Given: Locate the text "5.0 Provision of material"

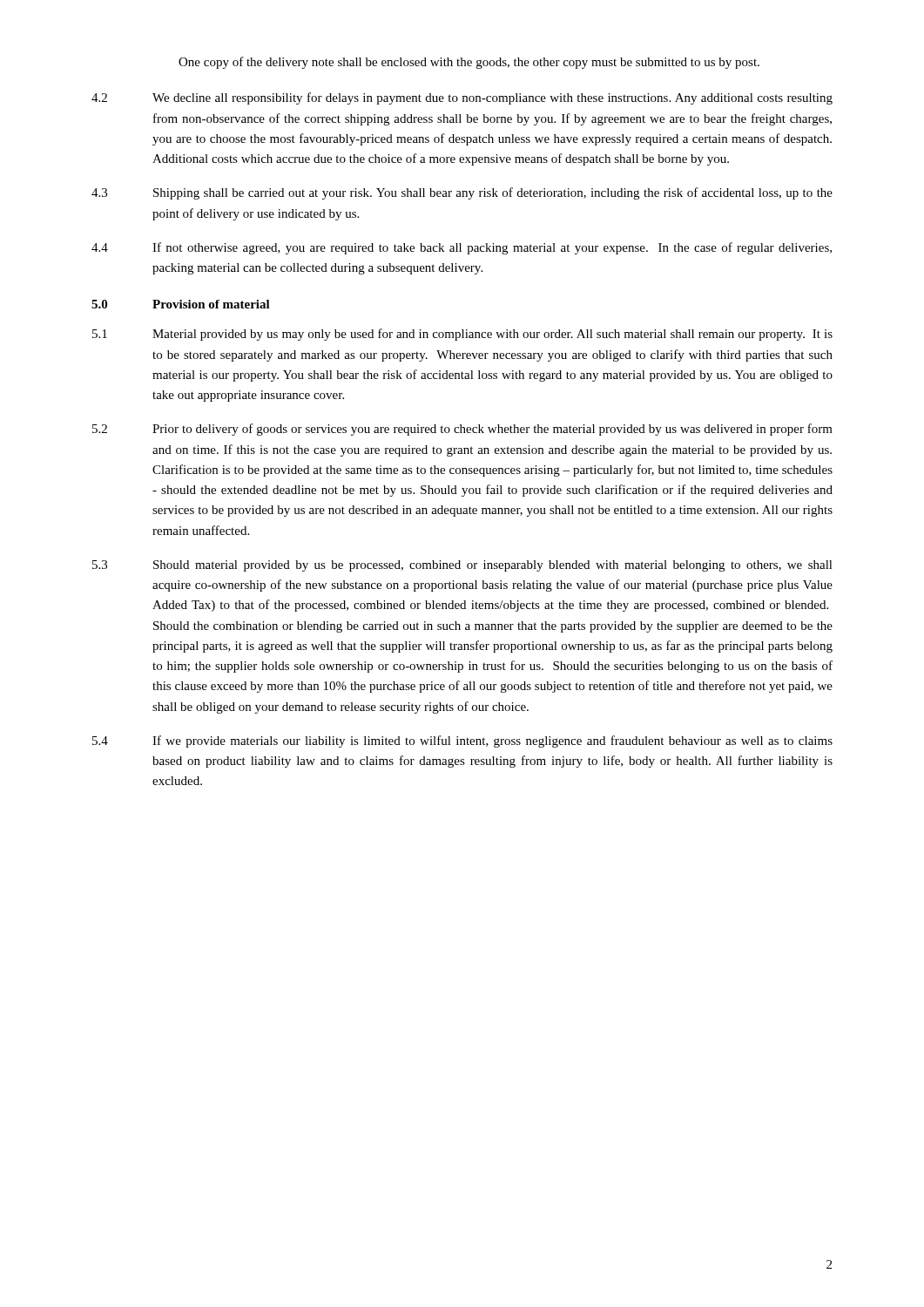Looking at the screenshot, I should (181, 305).
